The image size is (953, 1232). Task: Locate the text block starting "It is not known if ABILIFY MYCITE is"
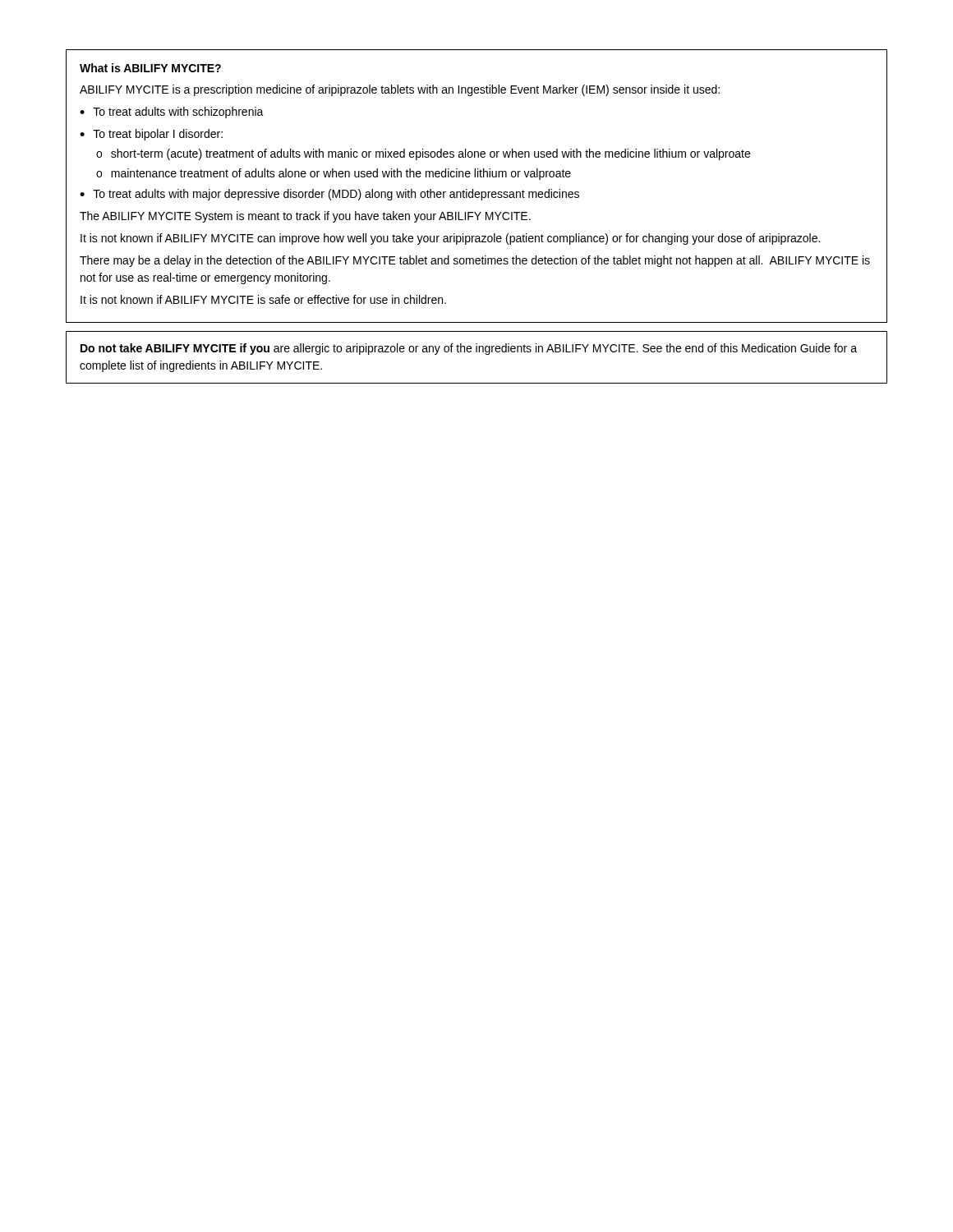click(x=263, y=300)
